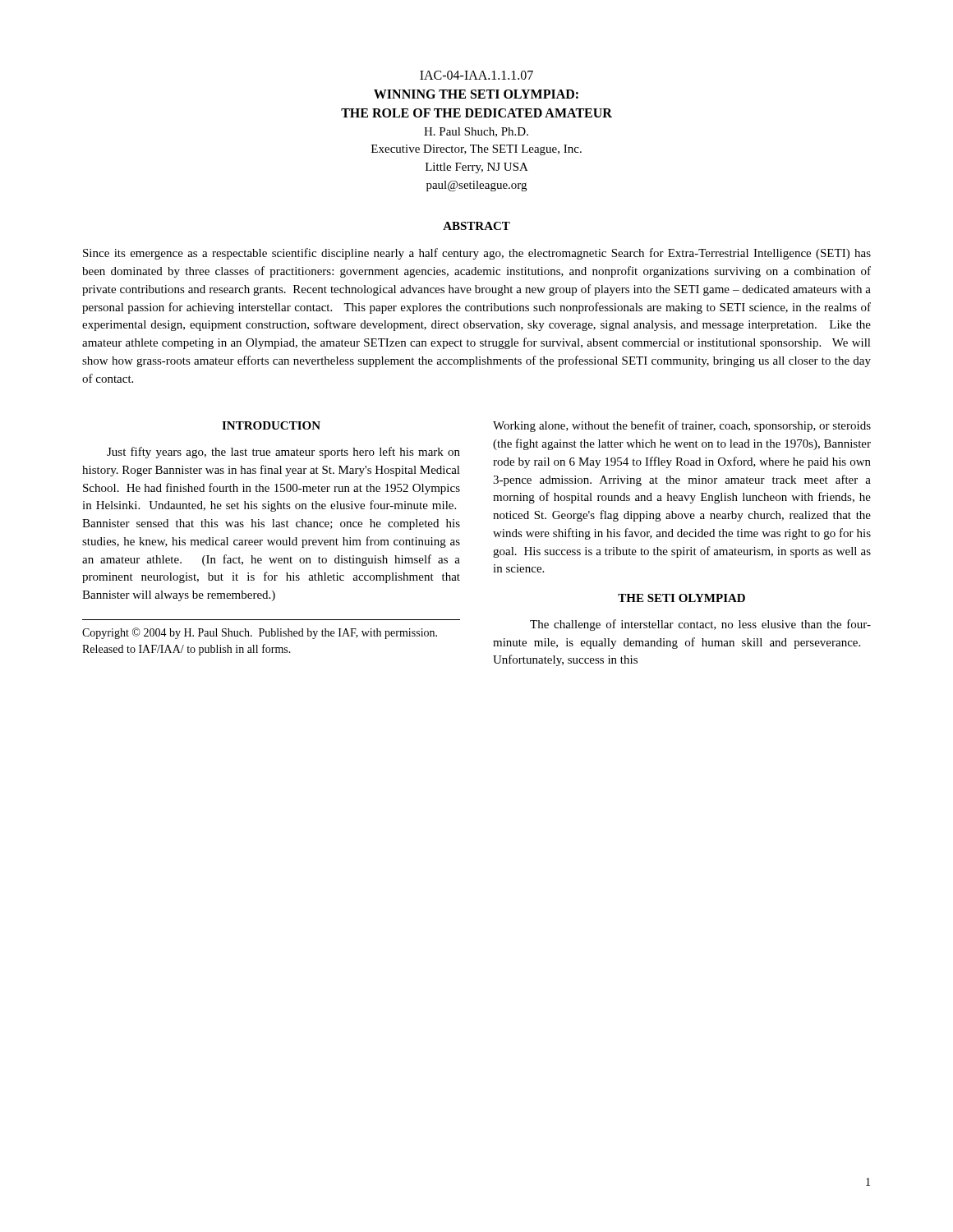Where is the passage that starts "Copyright © 2004"?

[263, 641]
